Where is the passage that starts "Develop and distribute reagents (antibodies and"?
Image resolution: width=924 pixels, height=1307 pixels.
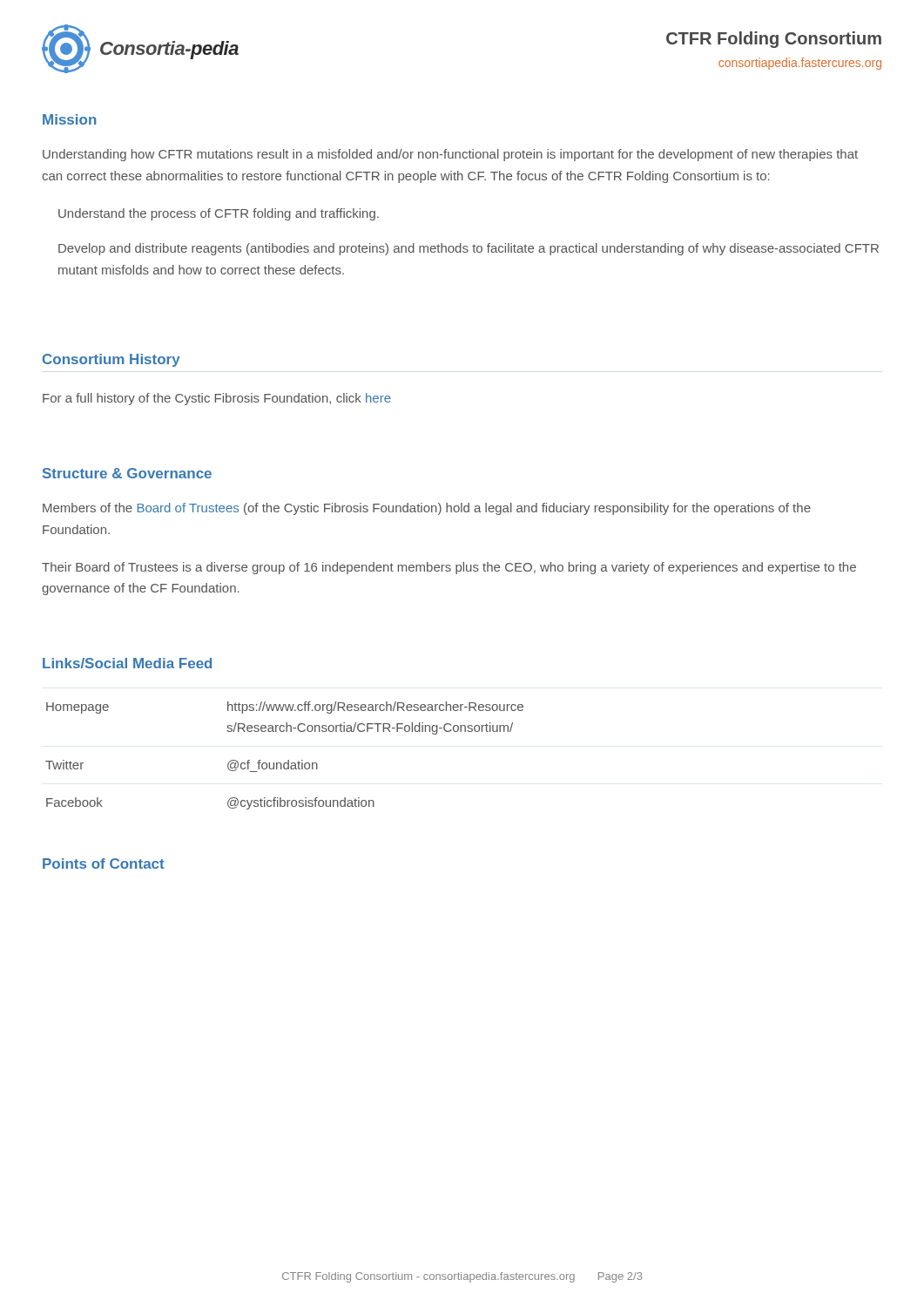coord(468,259)
